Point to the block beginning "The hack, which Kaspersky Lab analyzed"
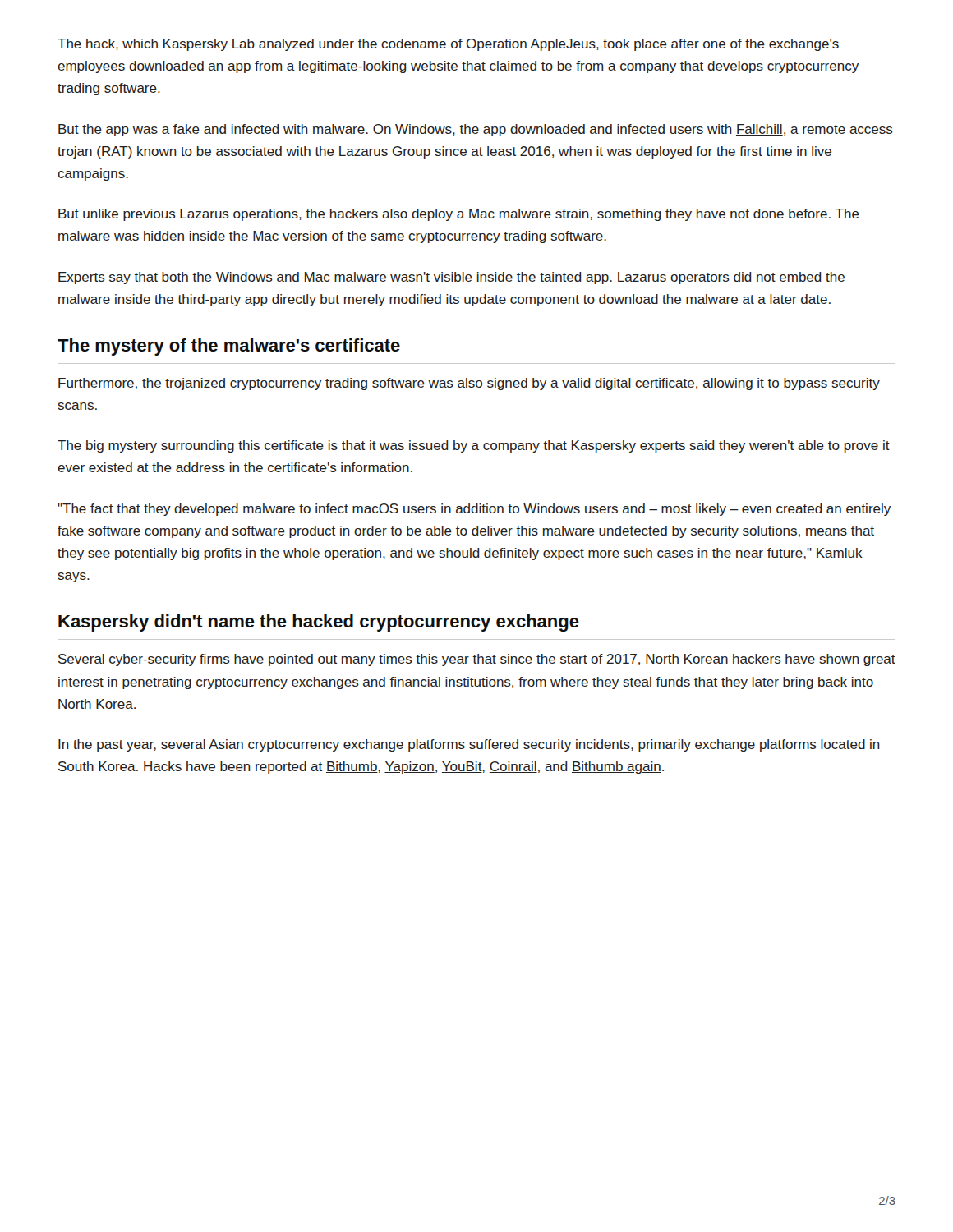953x1232 pixels. 458,66
